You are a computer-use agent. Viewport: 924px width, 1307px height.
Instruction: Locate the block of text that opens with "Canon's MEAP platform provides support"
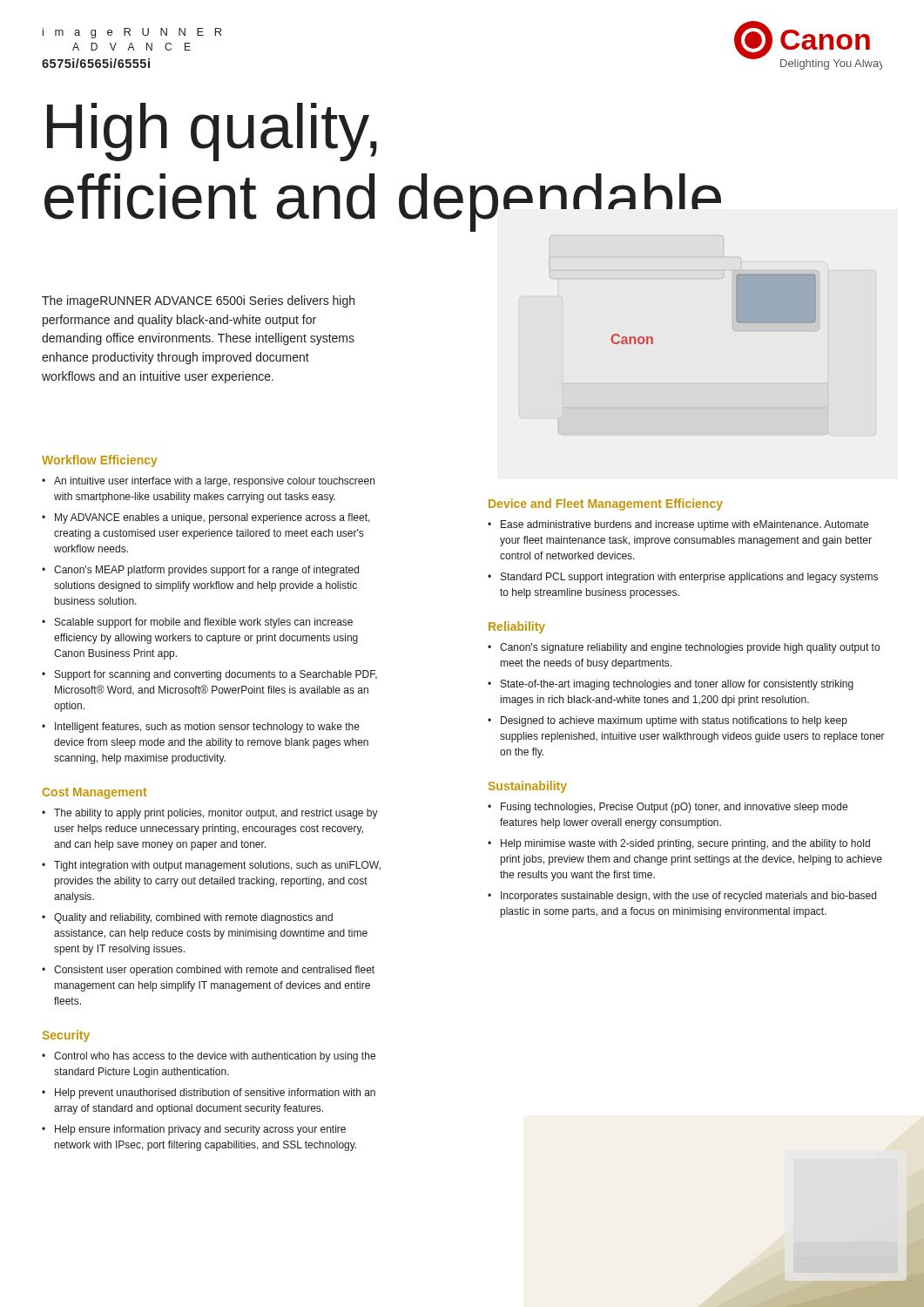[x=207, y=586]
